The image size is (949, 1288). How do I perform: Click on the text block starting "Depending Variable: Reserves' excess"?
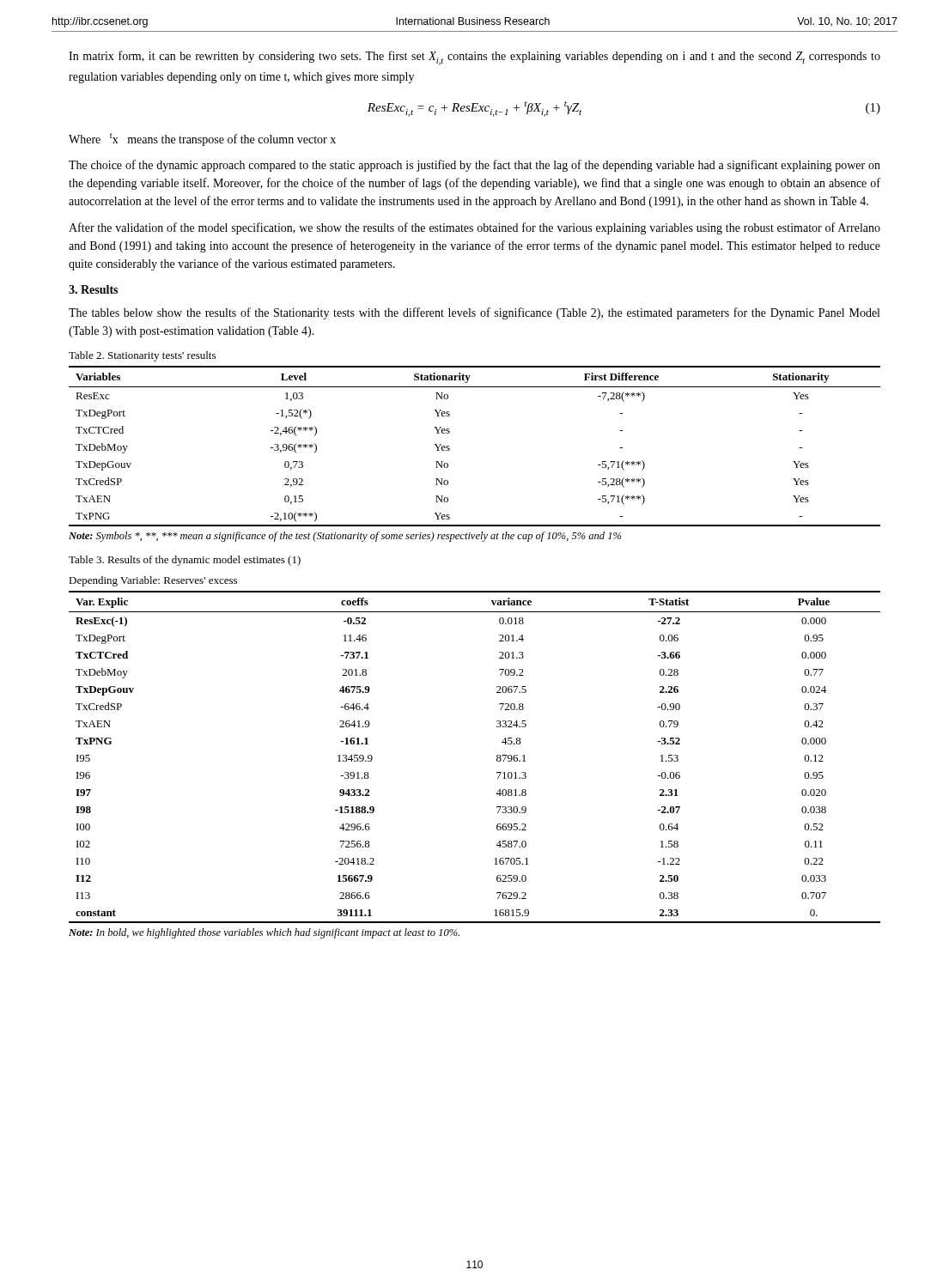pos(153,580)
